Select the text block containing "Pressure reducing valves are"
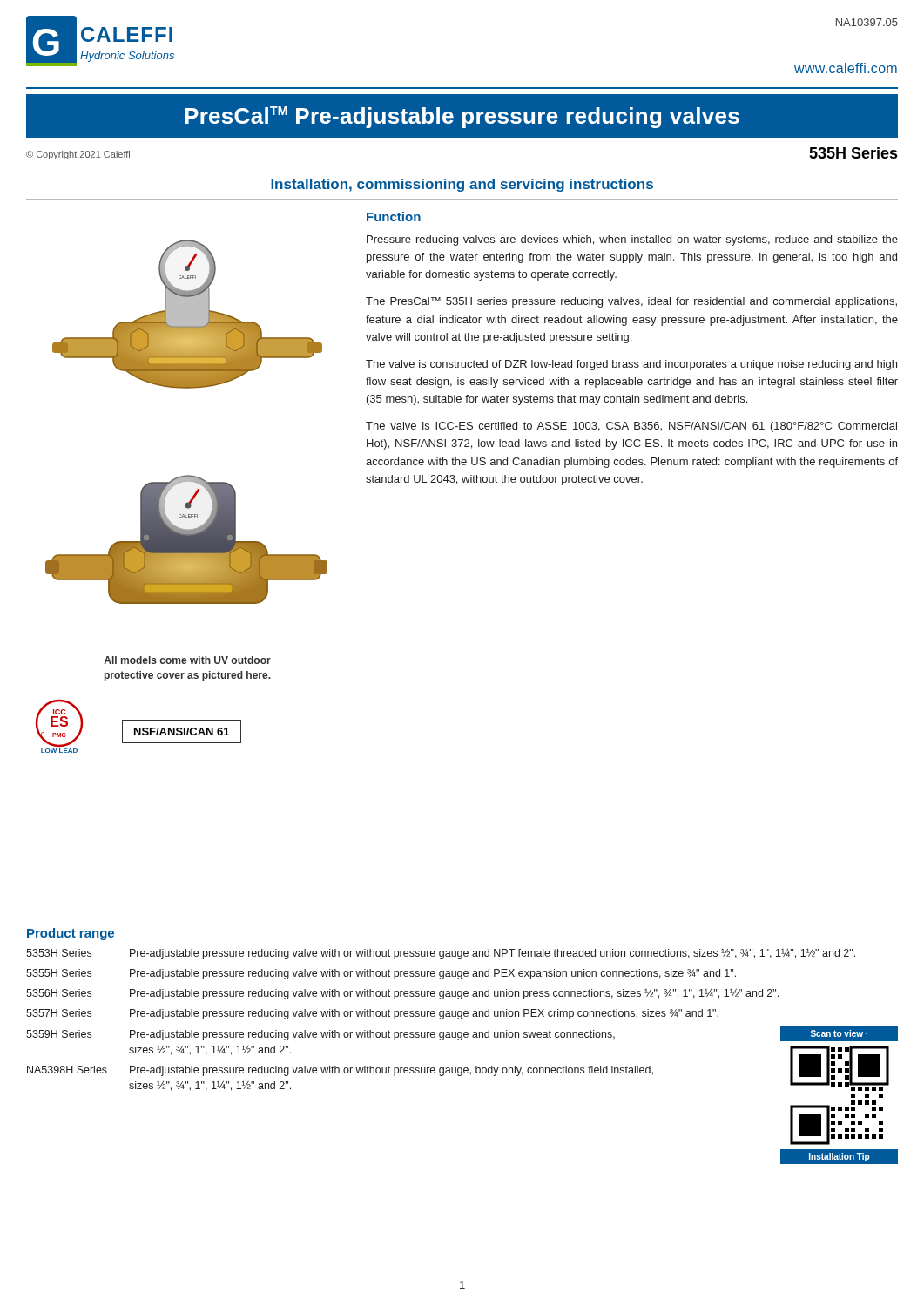Viewport: 924px width, 1307px height. coord(632,257)
